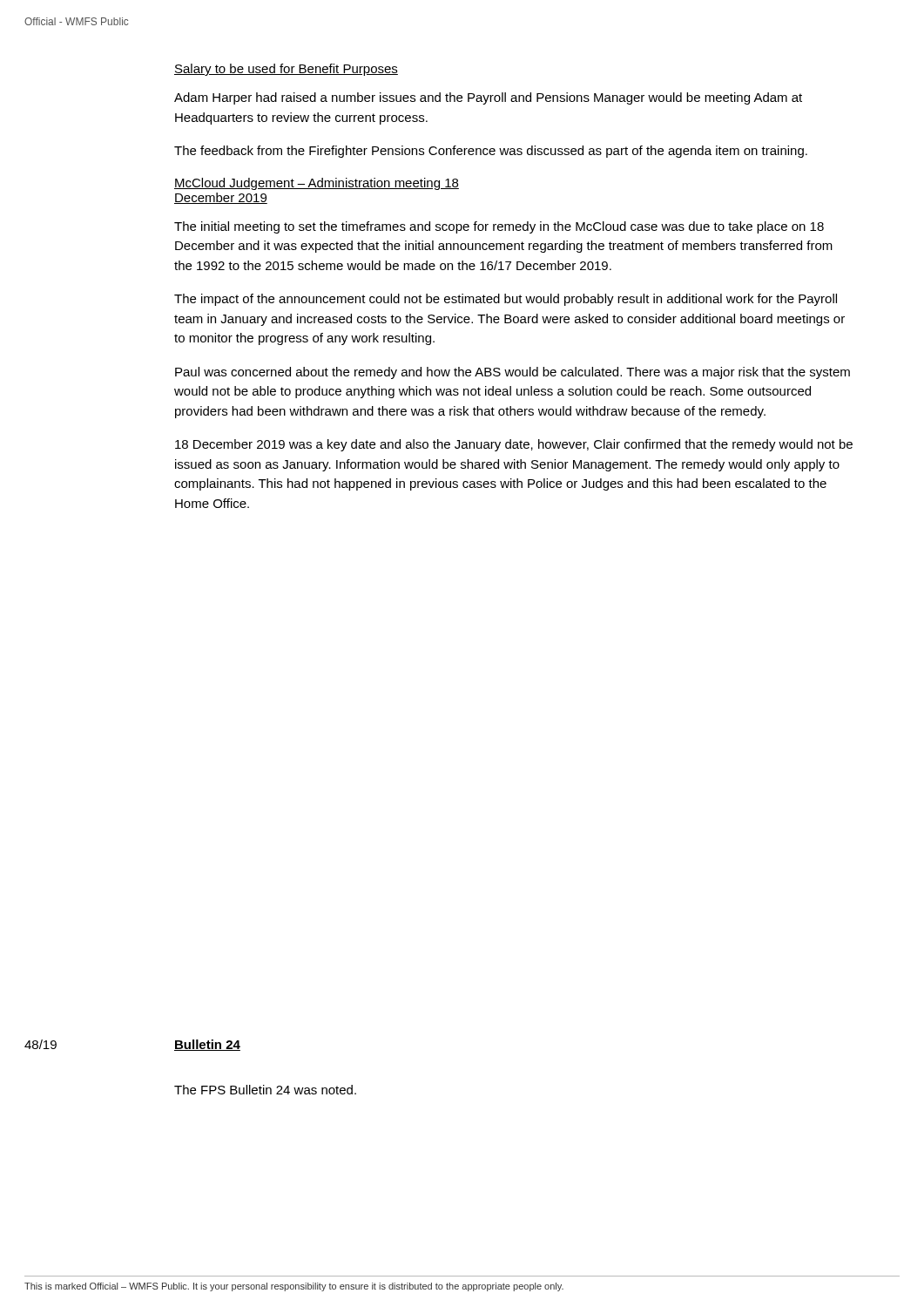Select the element starting "Salary to be used for"
924x1307 pixels.
pyautogui.click(x=286, y=68)
